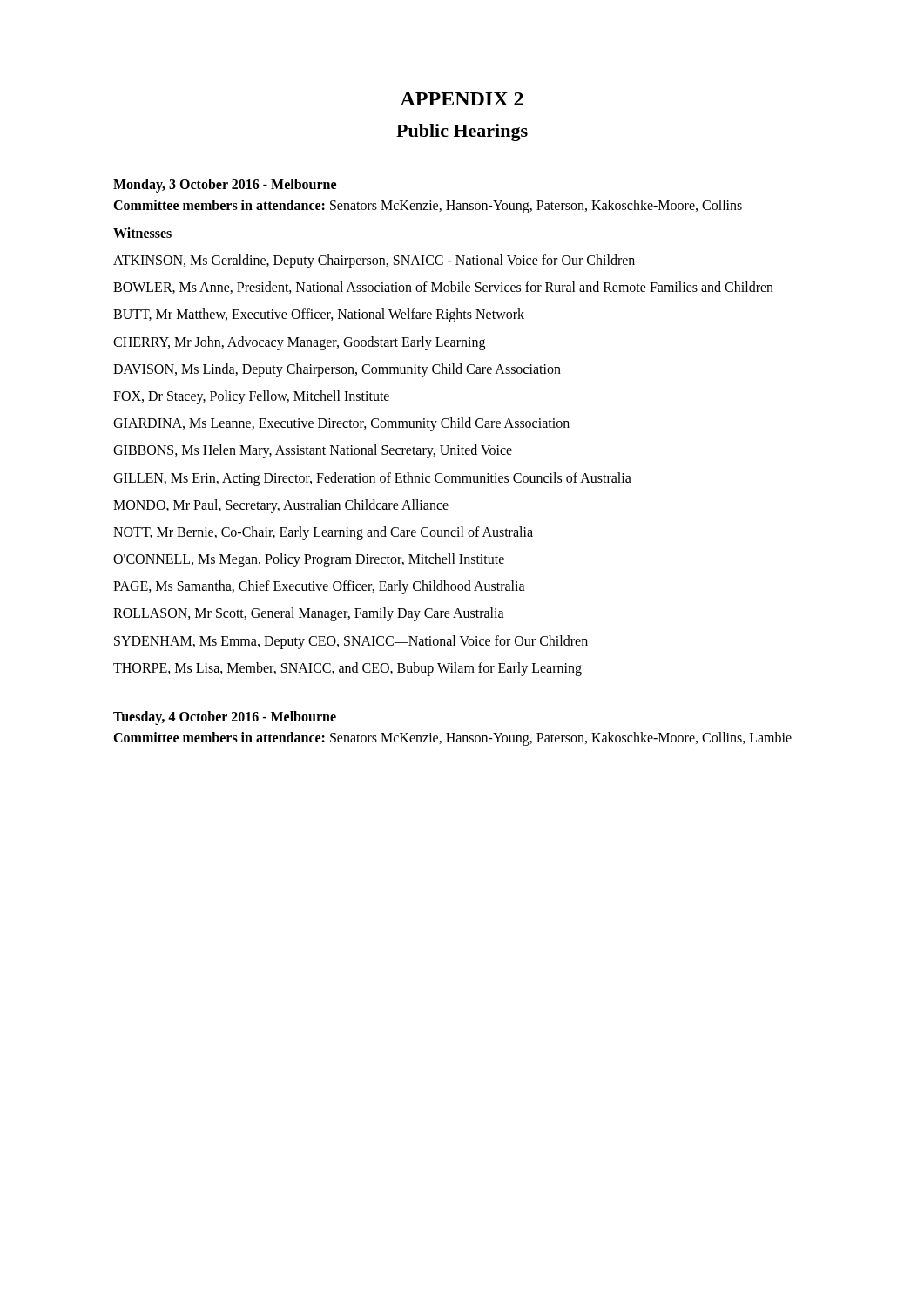Screen dimensions: 1307x924
Task: Find the block on this page that starts "BOWLER, Ms Anne, President, National Association of"
Action: click(x=443, y=287)
